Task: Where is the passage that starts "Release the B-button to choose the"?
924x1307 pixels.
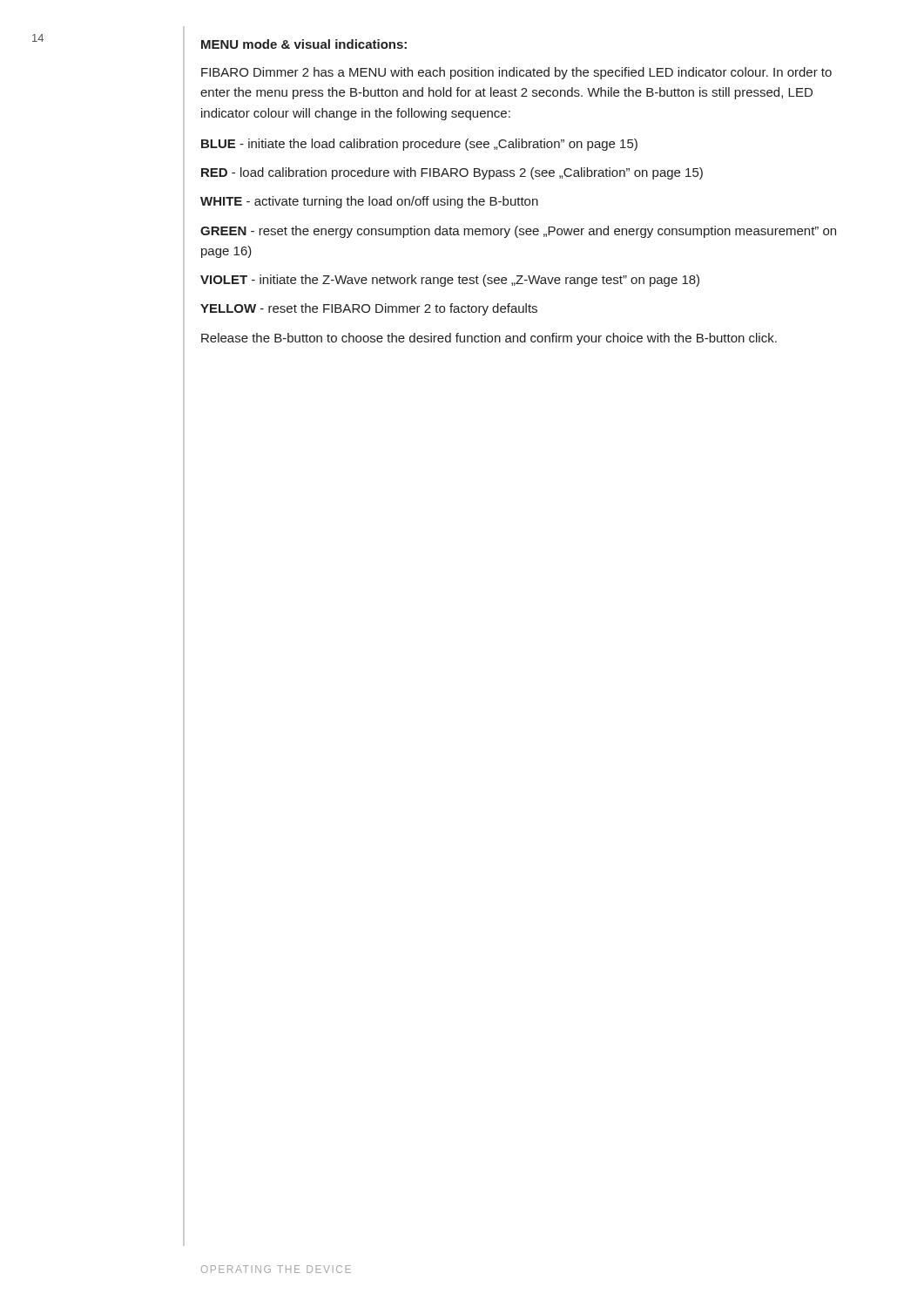Action: click(x=489, y=337)
